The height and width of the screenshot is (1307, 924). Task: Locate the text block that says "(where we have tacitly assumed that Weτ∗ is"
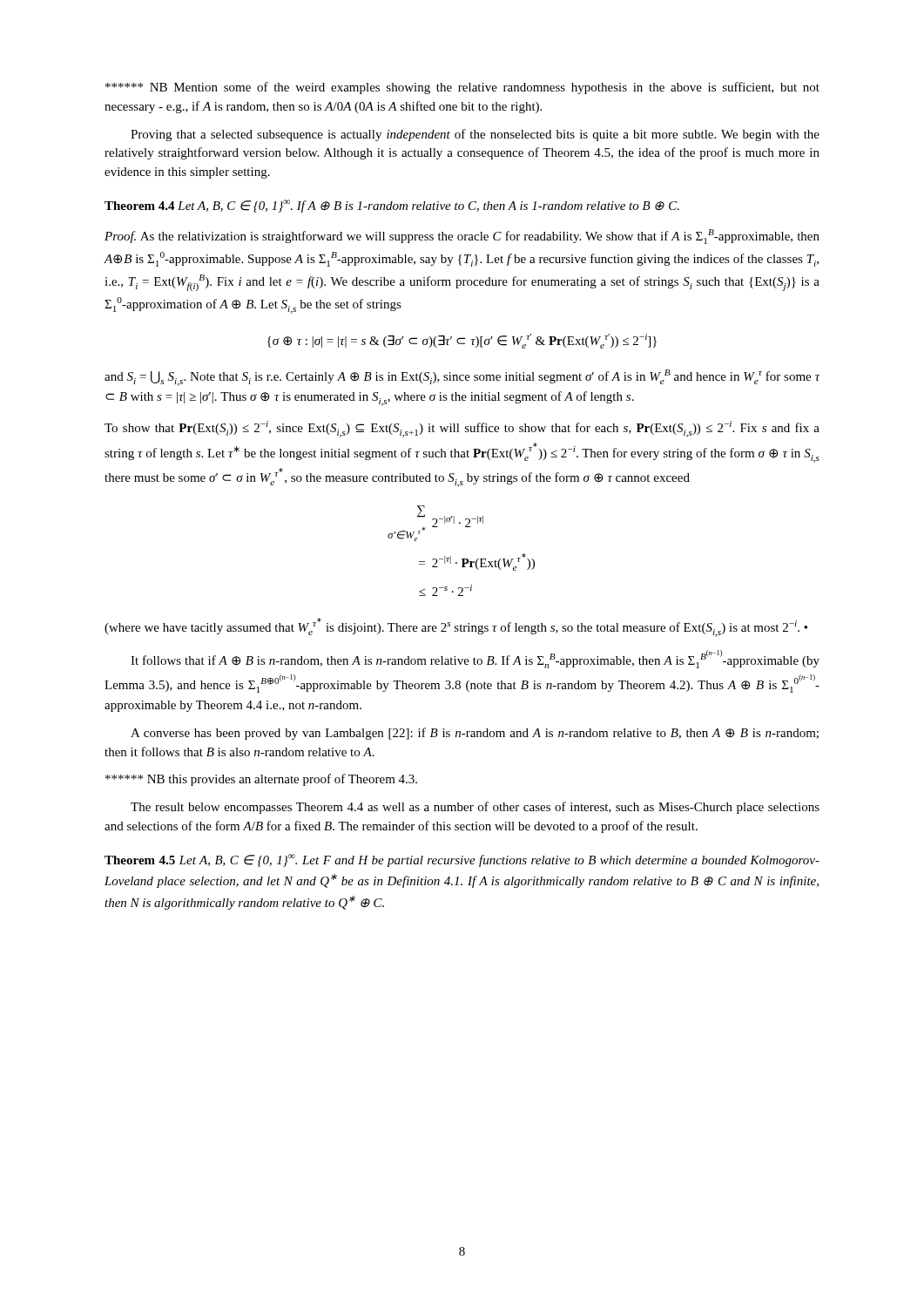[x=456, y=626]
